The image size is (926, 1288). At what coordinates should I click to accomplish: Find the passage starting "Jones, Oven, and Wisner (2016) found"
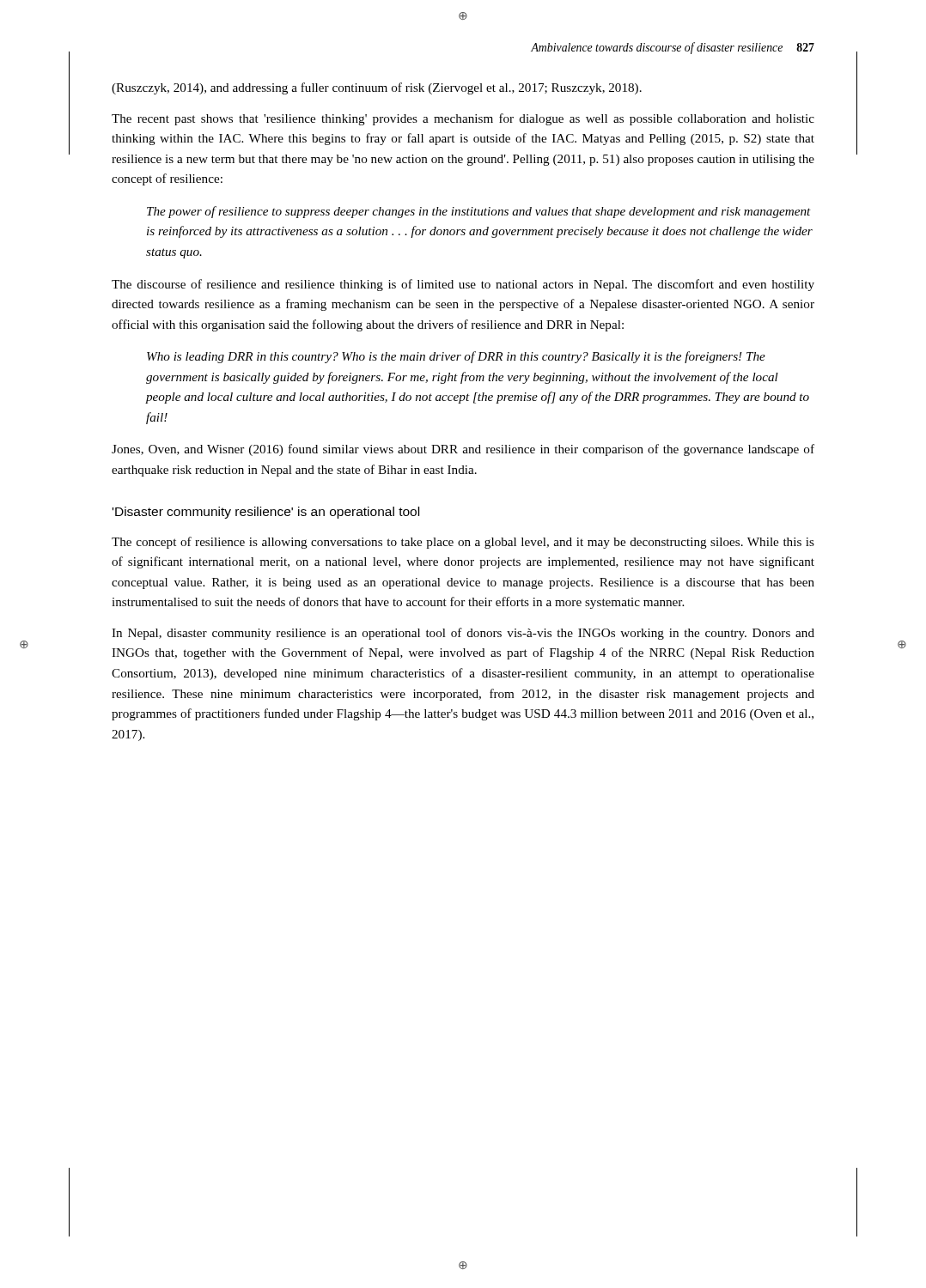click(463, 459)
